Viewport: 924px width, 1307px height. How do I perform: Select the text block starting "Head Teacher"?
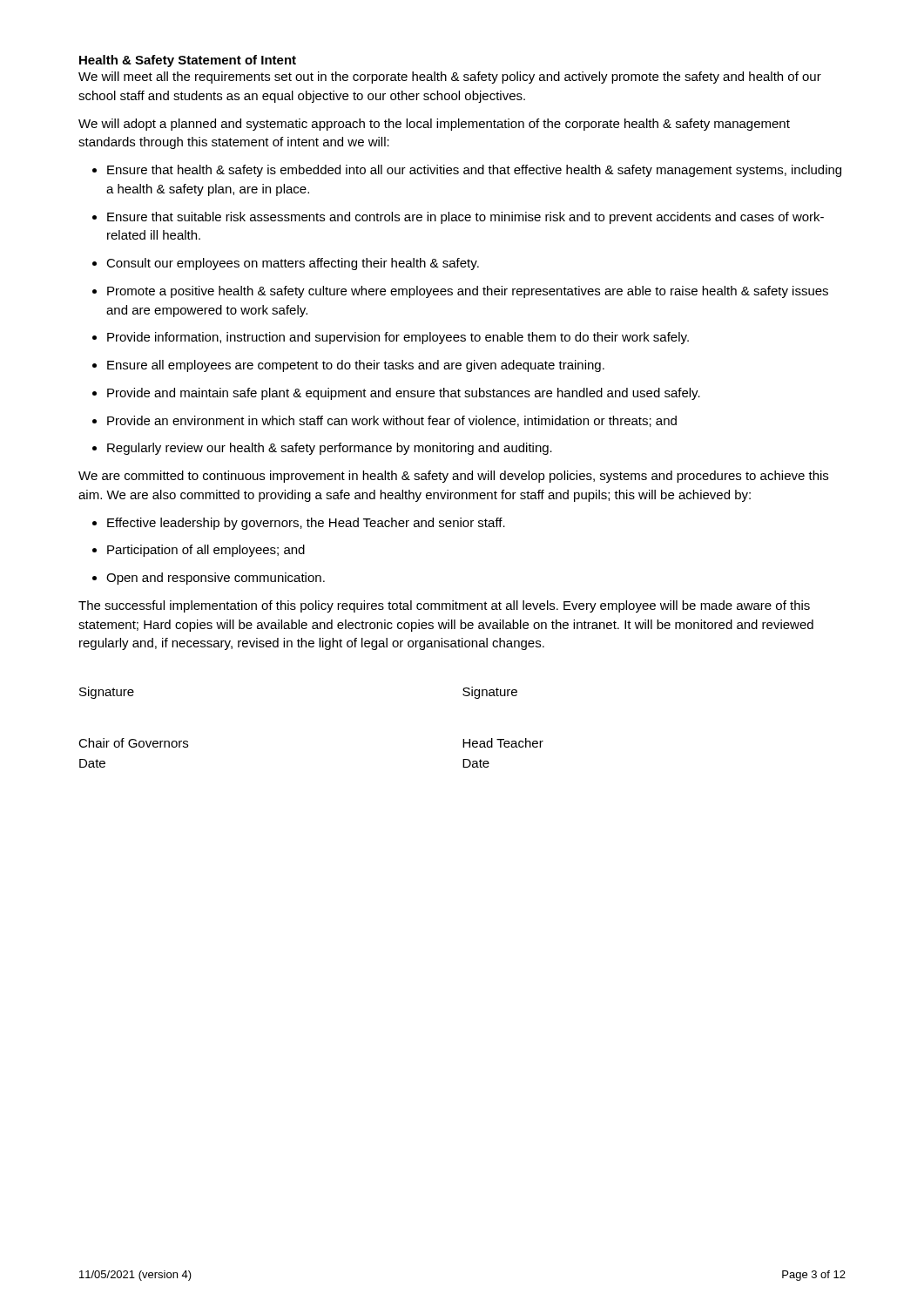503,743
